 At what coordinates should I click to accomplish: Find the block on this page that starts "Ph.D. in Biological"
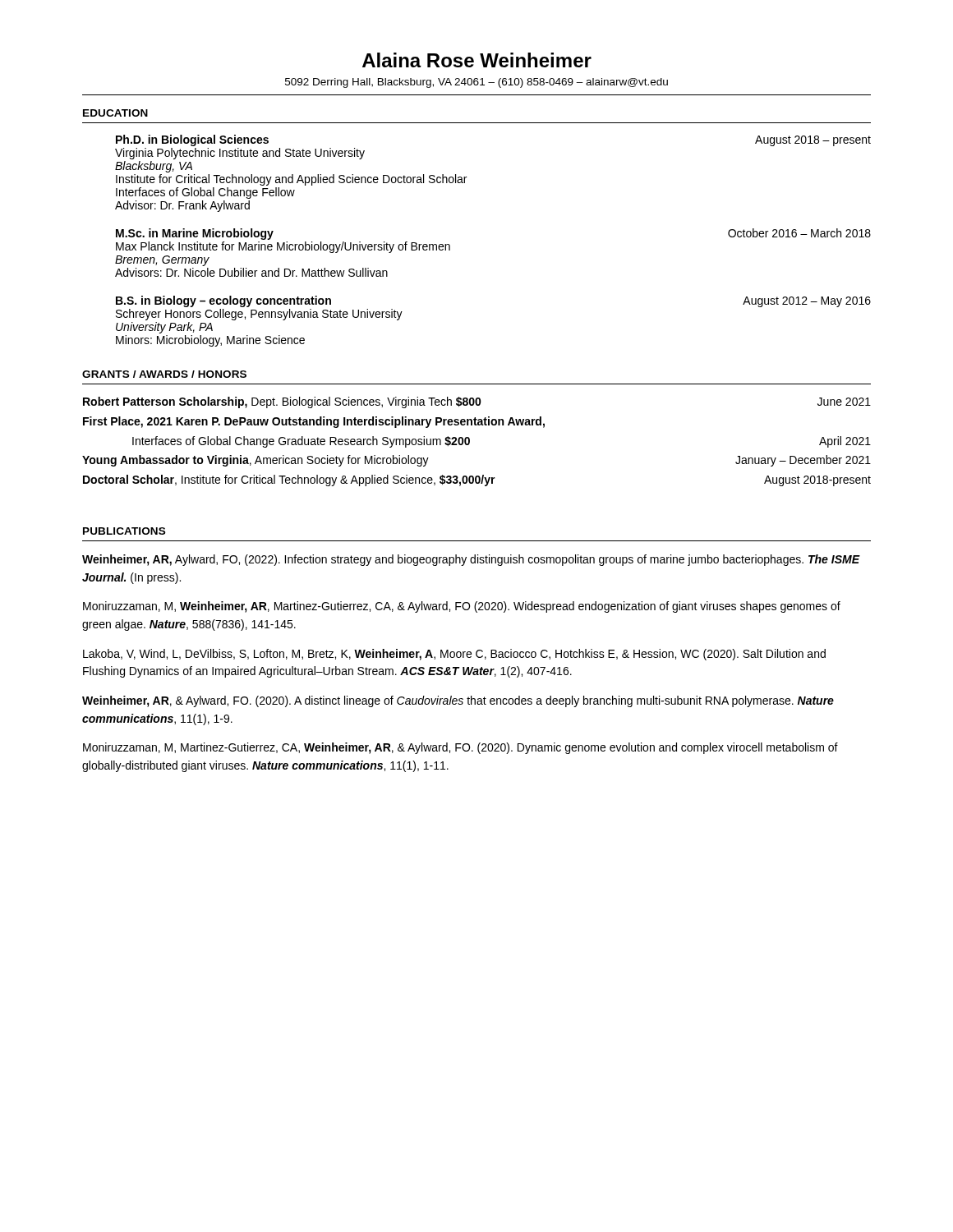pyautogui.click(x=189, y=140)
